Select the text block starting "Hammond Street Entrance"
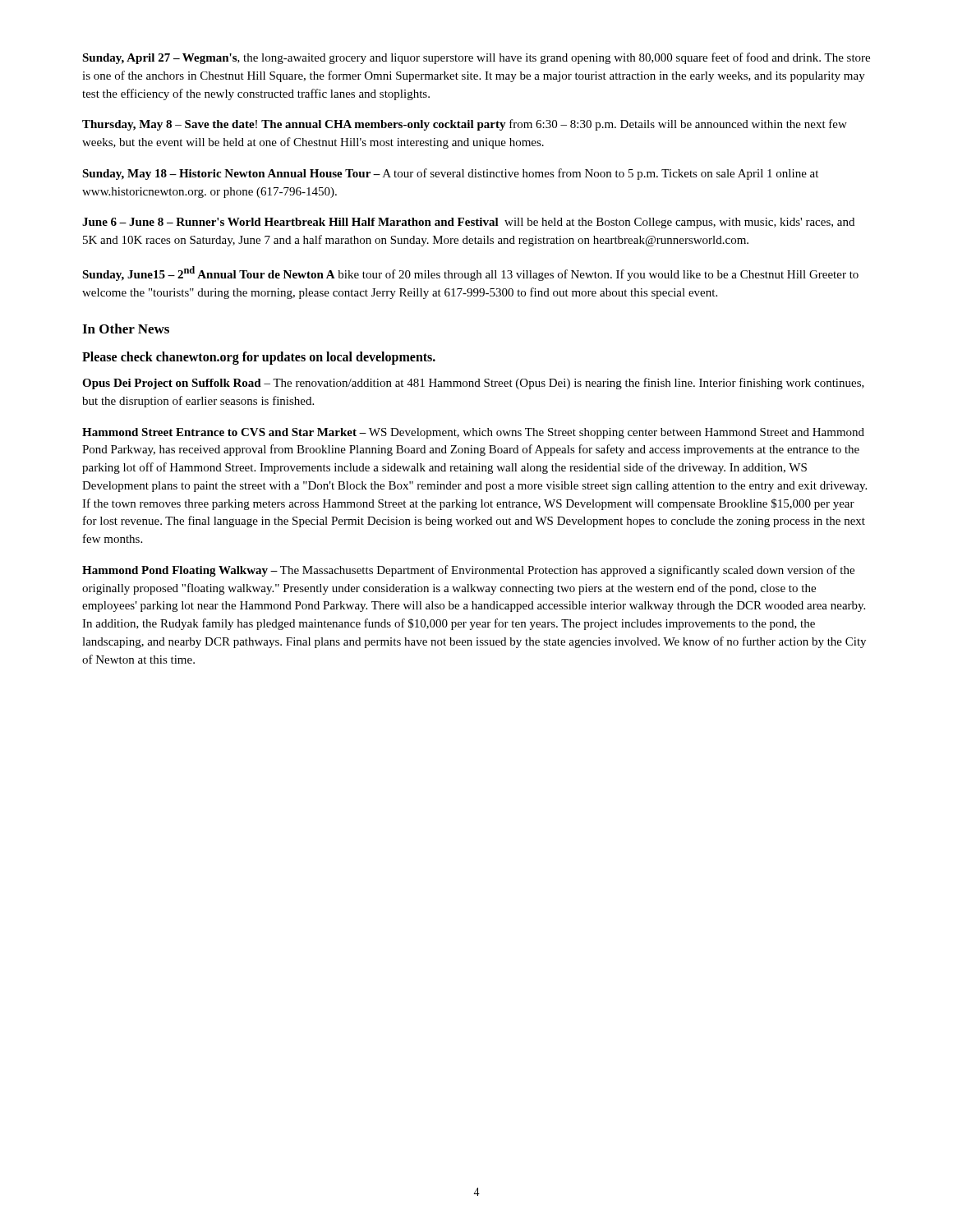Image resolution: width=953 pixels, height=1232 pixels. [x=475, y=485]
